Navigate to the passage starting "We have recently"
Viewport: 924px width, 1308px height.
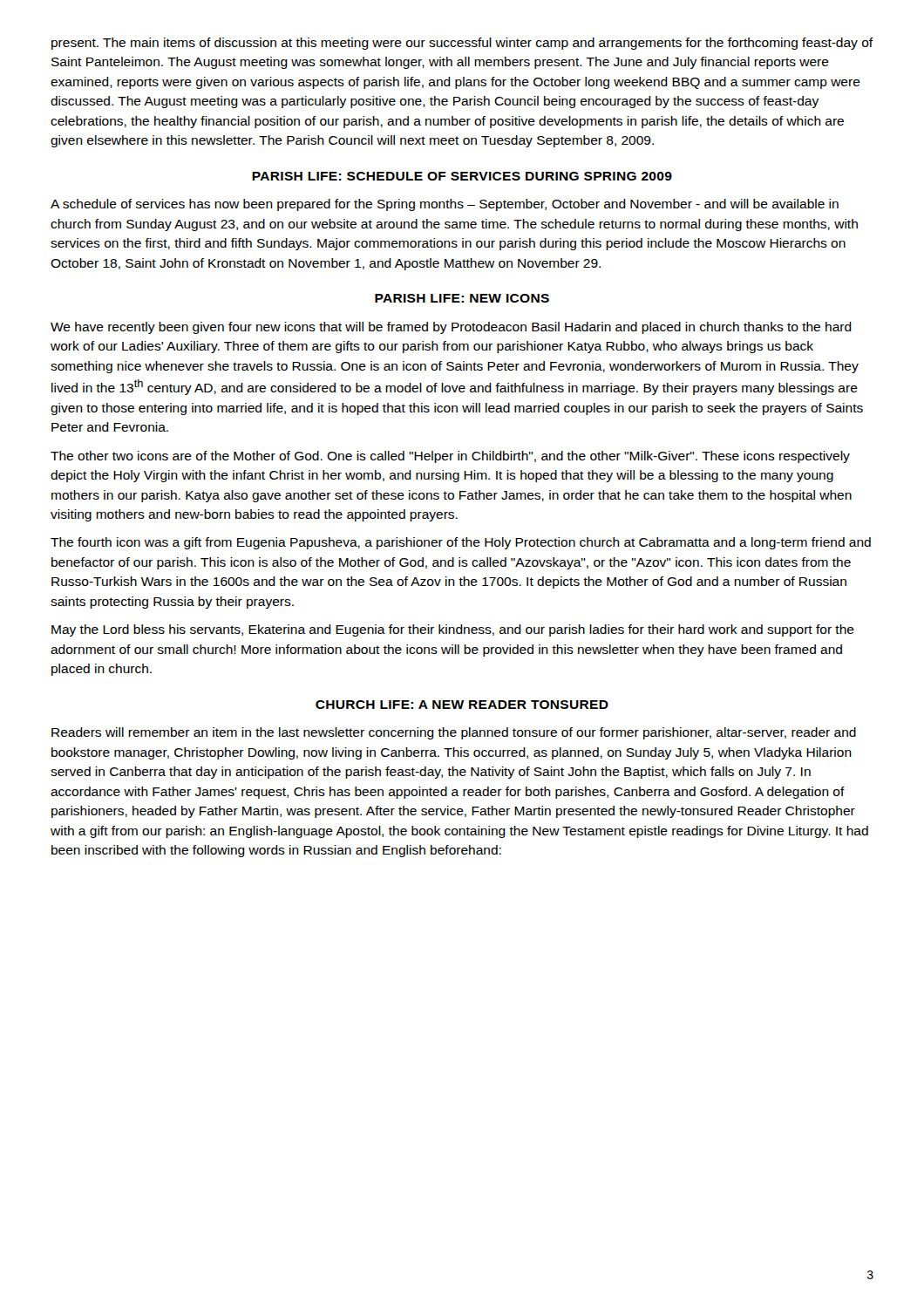coord(457,377)
